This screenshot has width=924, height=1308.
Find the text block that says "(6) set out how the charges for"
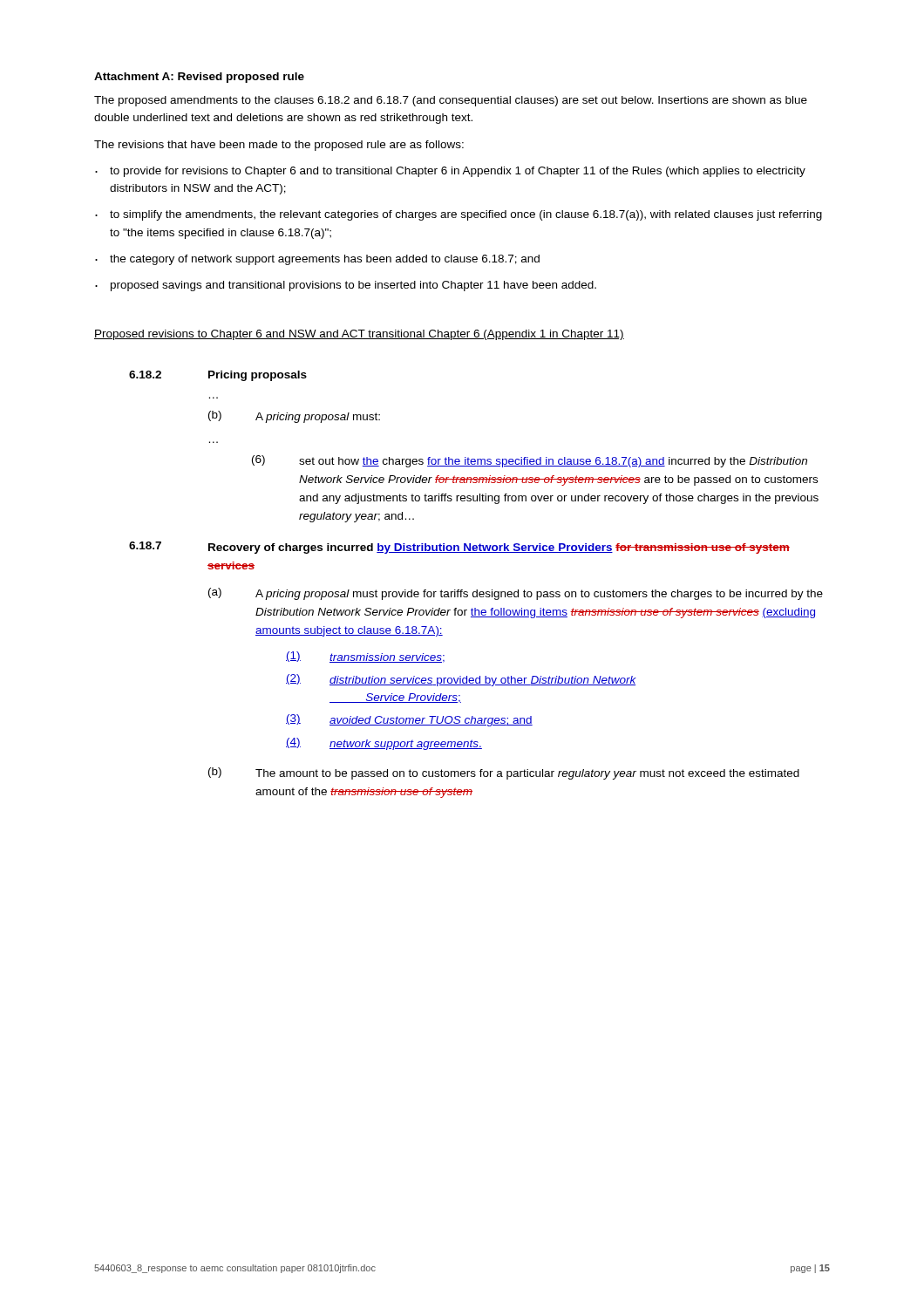tap(540, 489)
